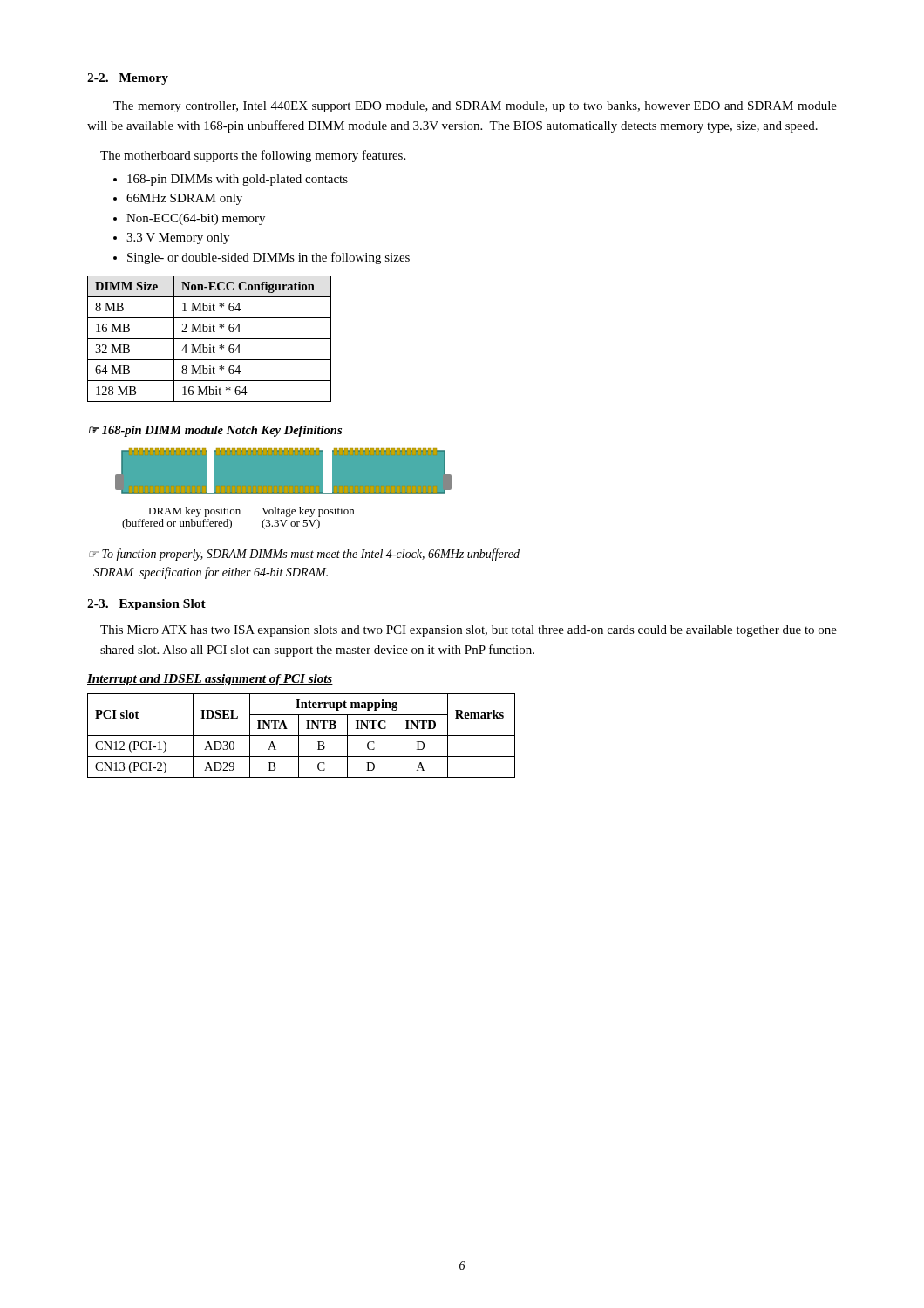Point to the block beginning "The memory controller, Intel 440EX support EDO module,"

[x=462, y=115]
